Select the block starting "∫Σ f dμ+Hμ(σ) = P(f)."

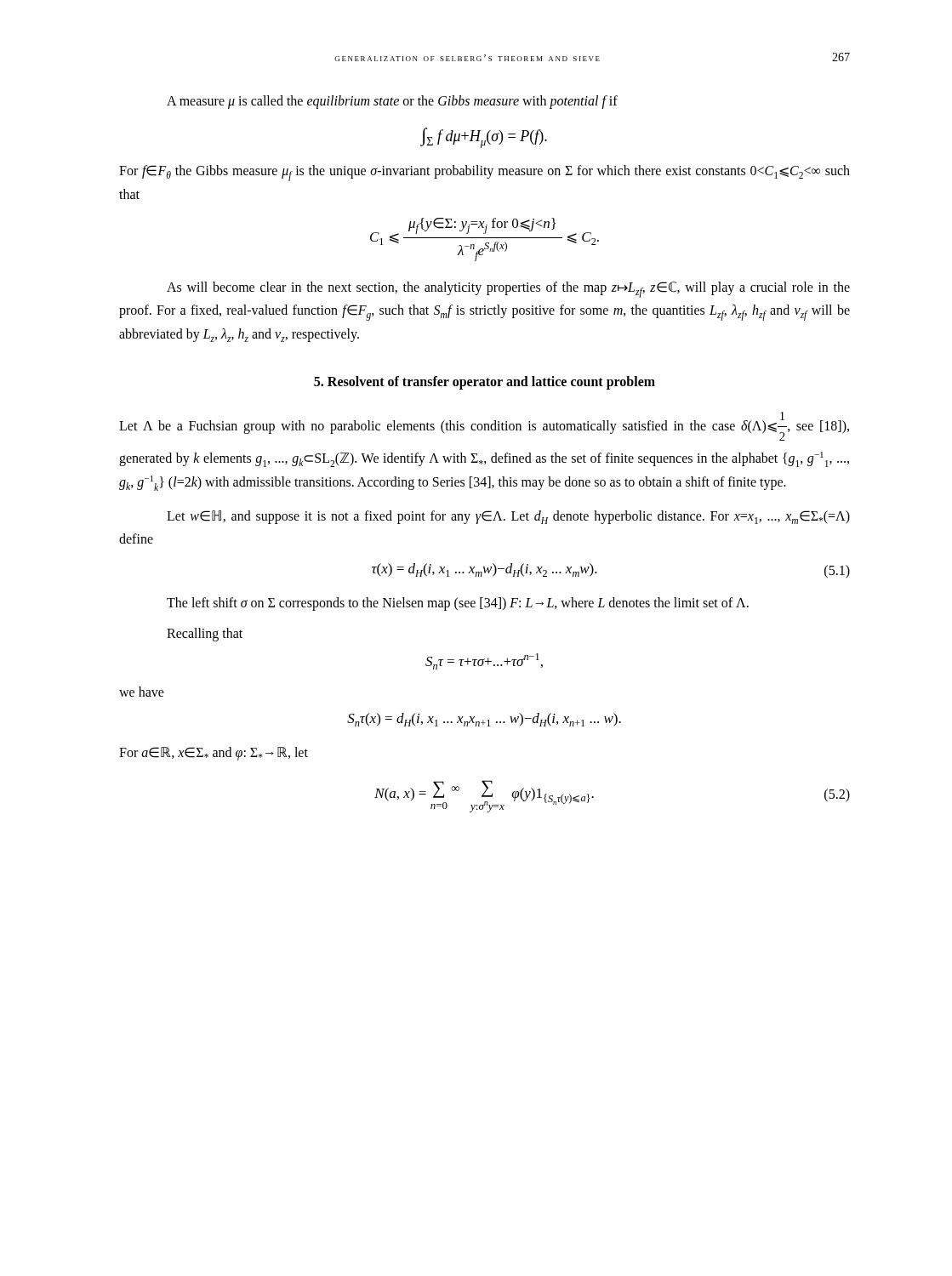(x=485, y=136)
